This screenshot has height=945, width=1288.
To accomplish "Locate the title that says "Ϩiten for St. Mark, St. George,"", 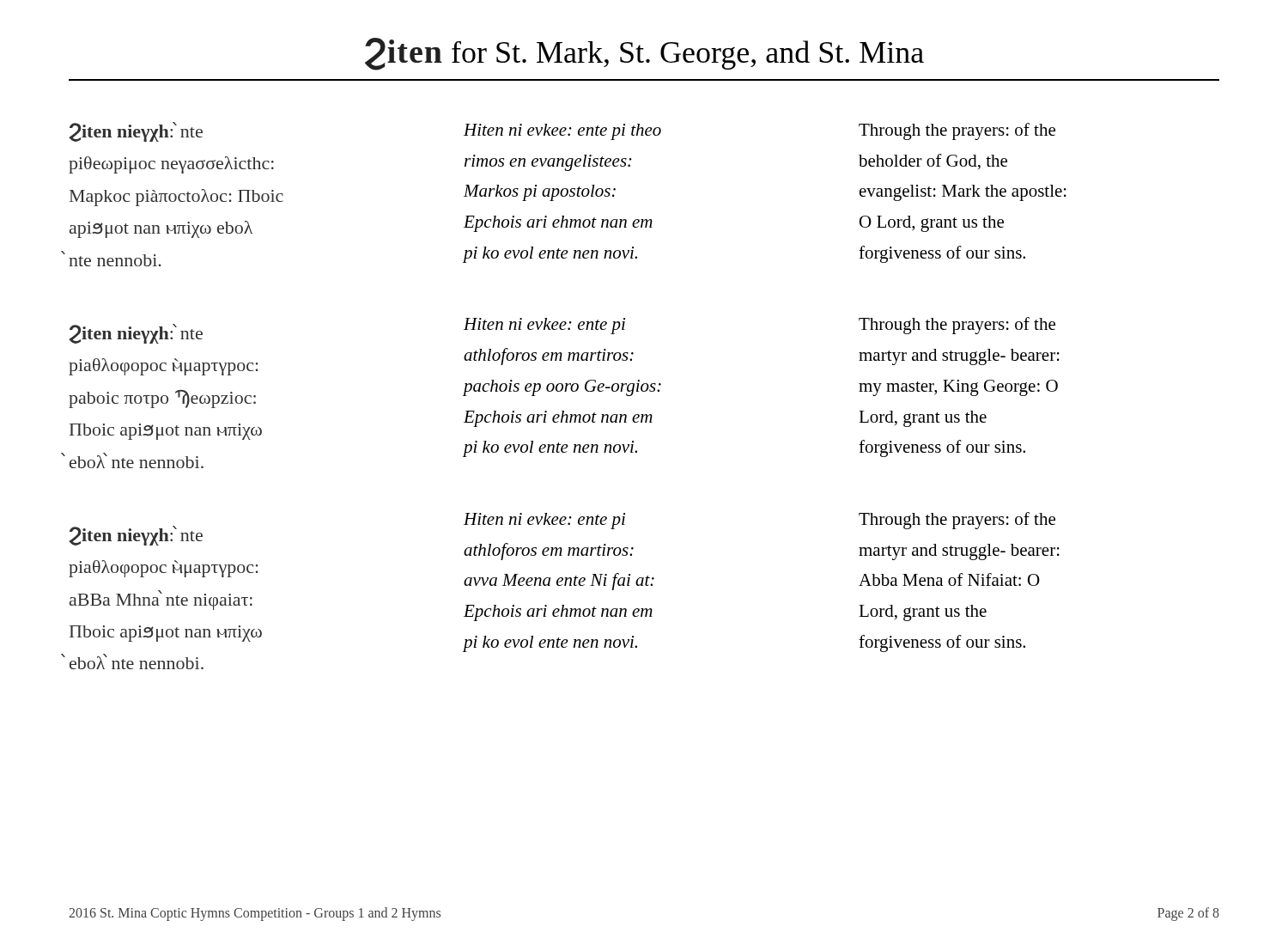I will click(644, 52).
